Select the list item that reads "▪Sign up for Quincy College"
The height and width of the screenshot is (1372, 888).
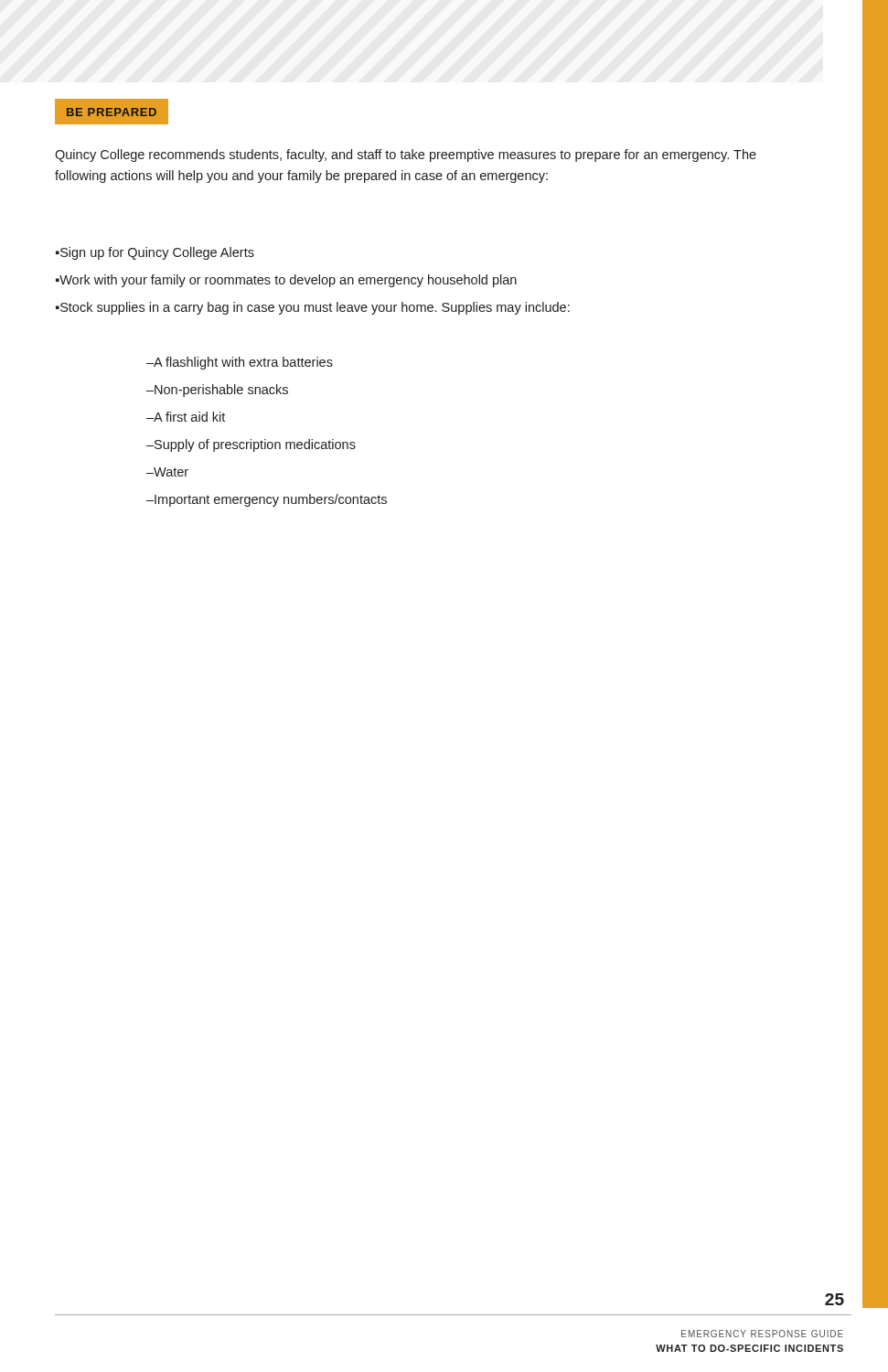click(155, 252)
